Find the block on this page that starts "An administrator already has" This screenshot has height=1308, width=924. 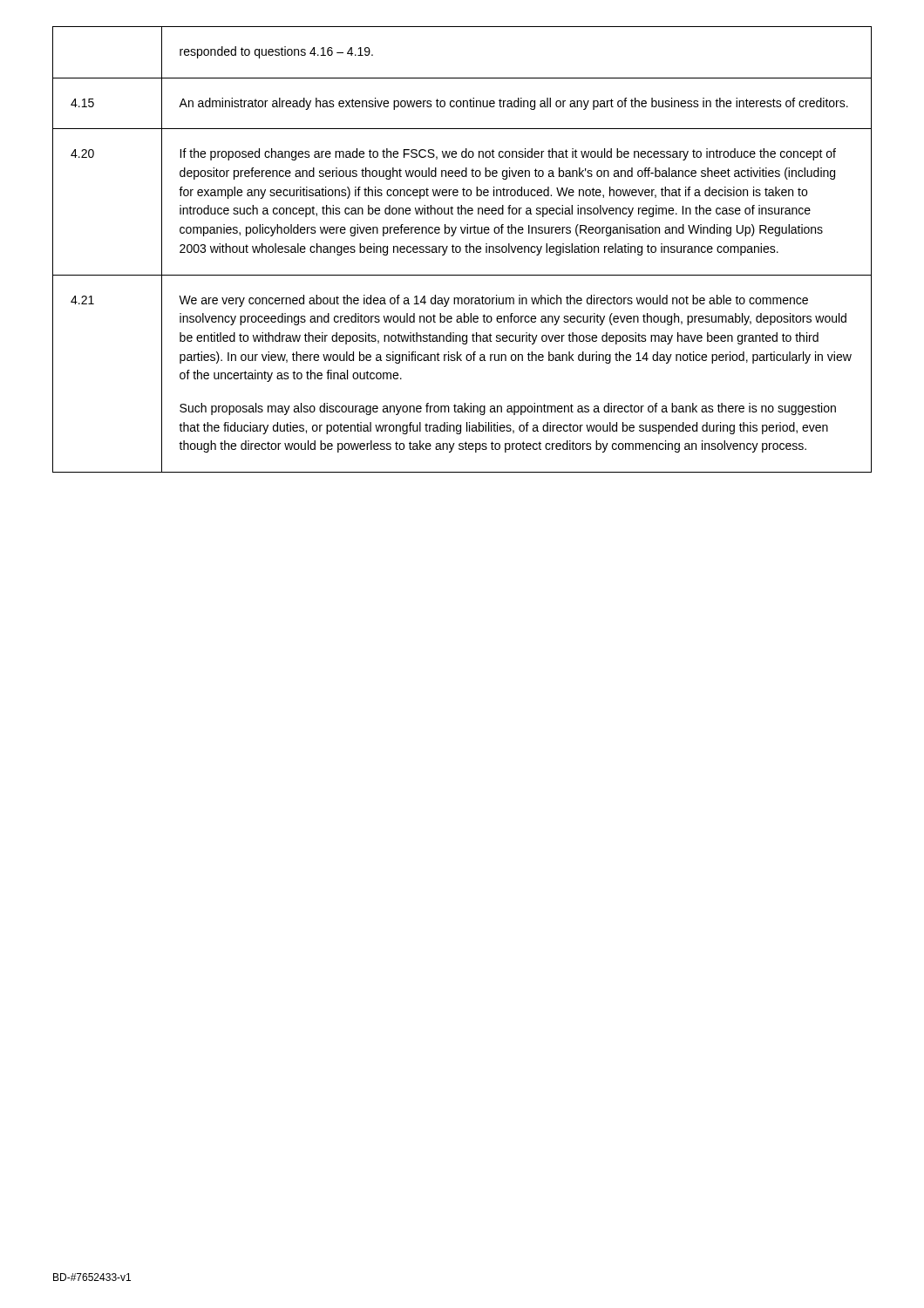coord(514,103)
